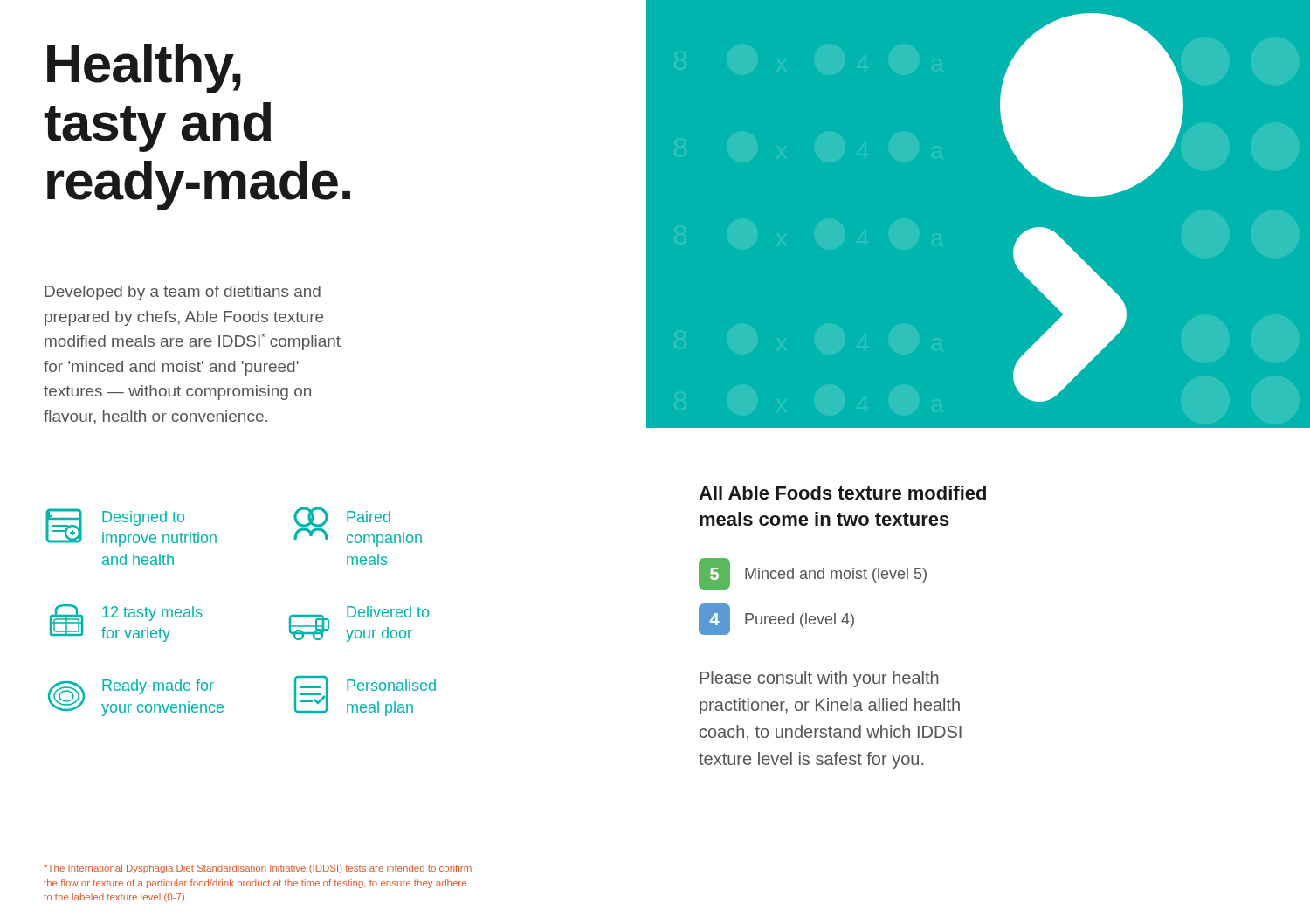
Task: Locate the illustration
Action: pyautogui.click(x=978, y=214)
